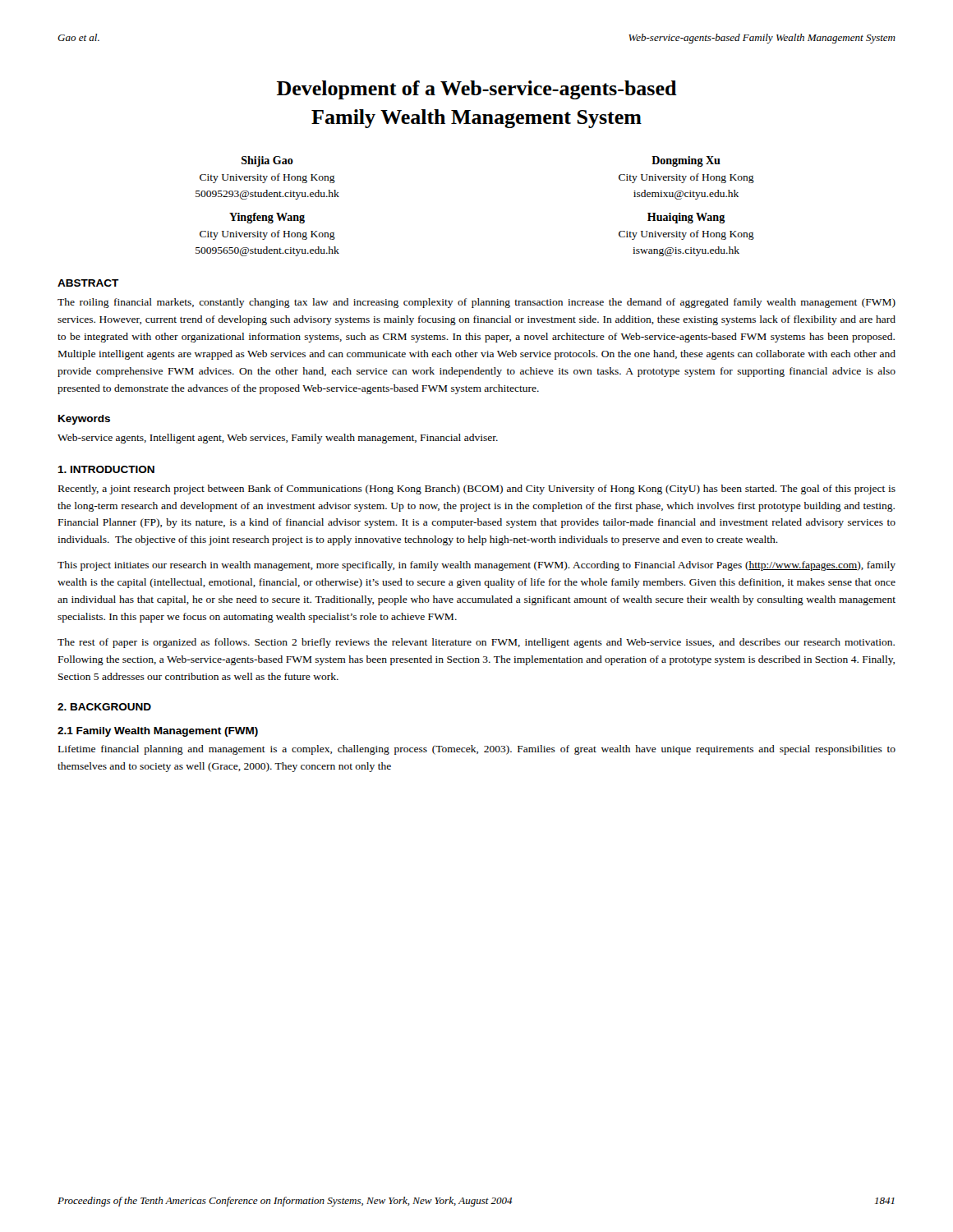Select the element starting "Web-service agents, Intelligent agent, Web services, Family wealth"

pos(278,437)
